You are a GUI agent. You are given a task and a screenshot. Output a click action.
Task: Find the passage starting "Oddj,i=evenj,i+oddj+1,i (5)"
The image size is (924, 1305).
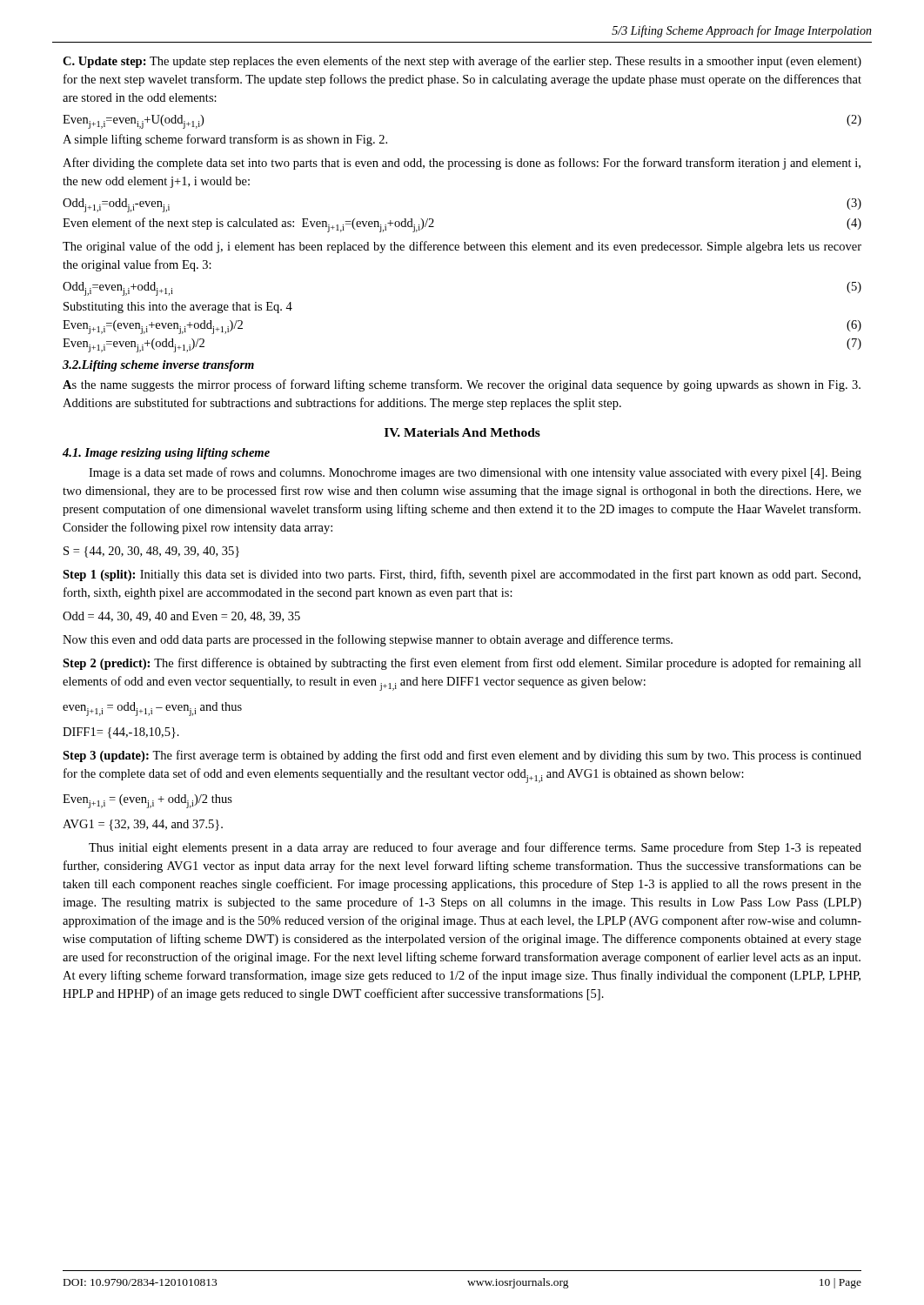tap(121, 288)
